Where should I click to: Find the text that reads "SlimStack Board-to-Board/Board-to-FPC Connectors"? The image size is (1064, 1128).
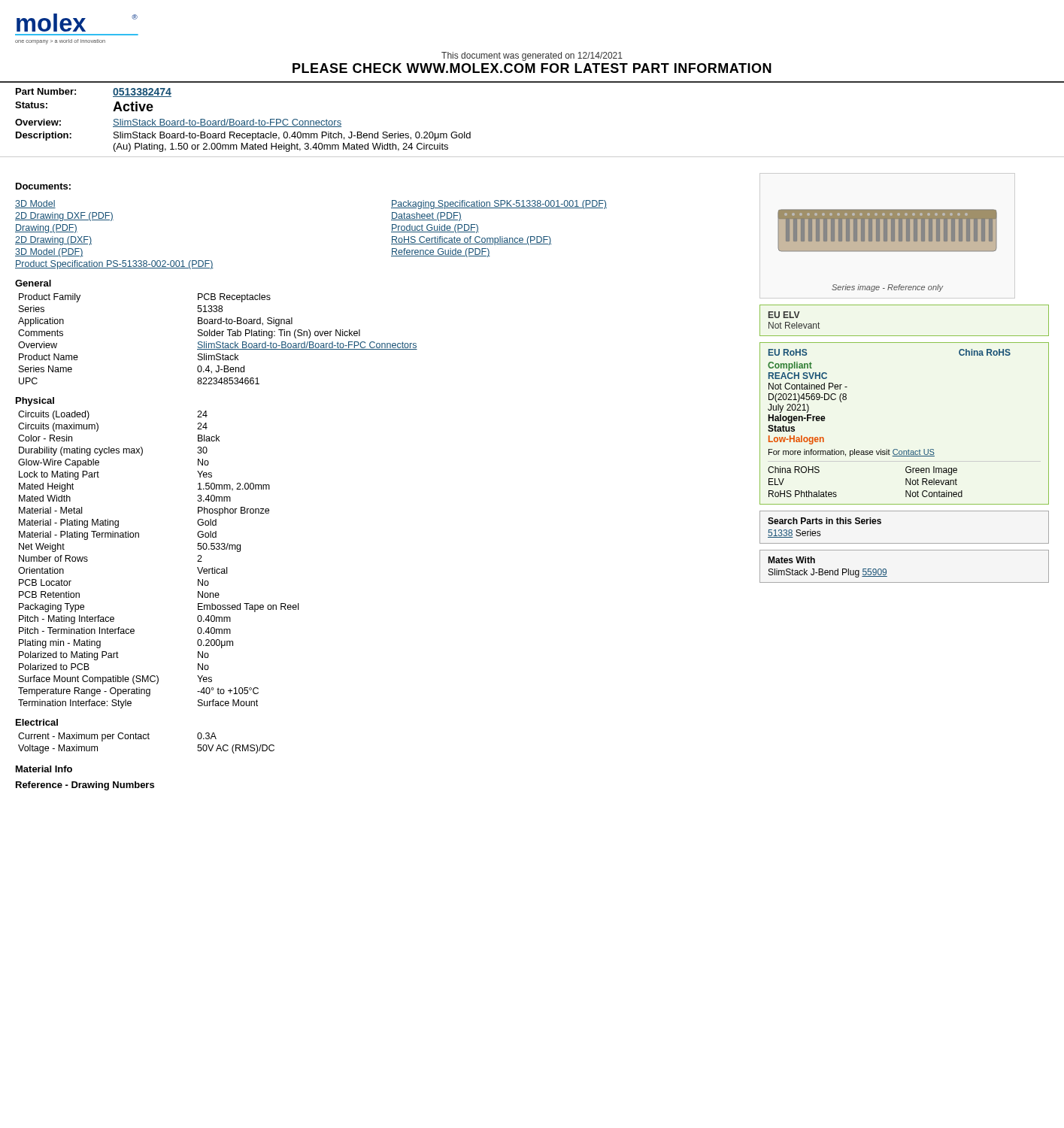pyautogui.click(x=227, y=122)
